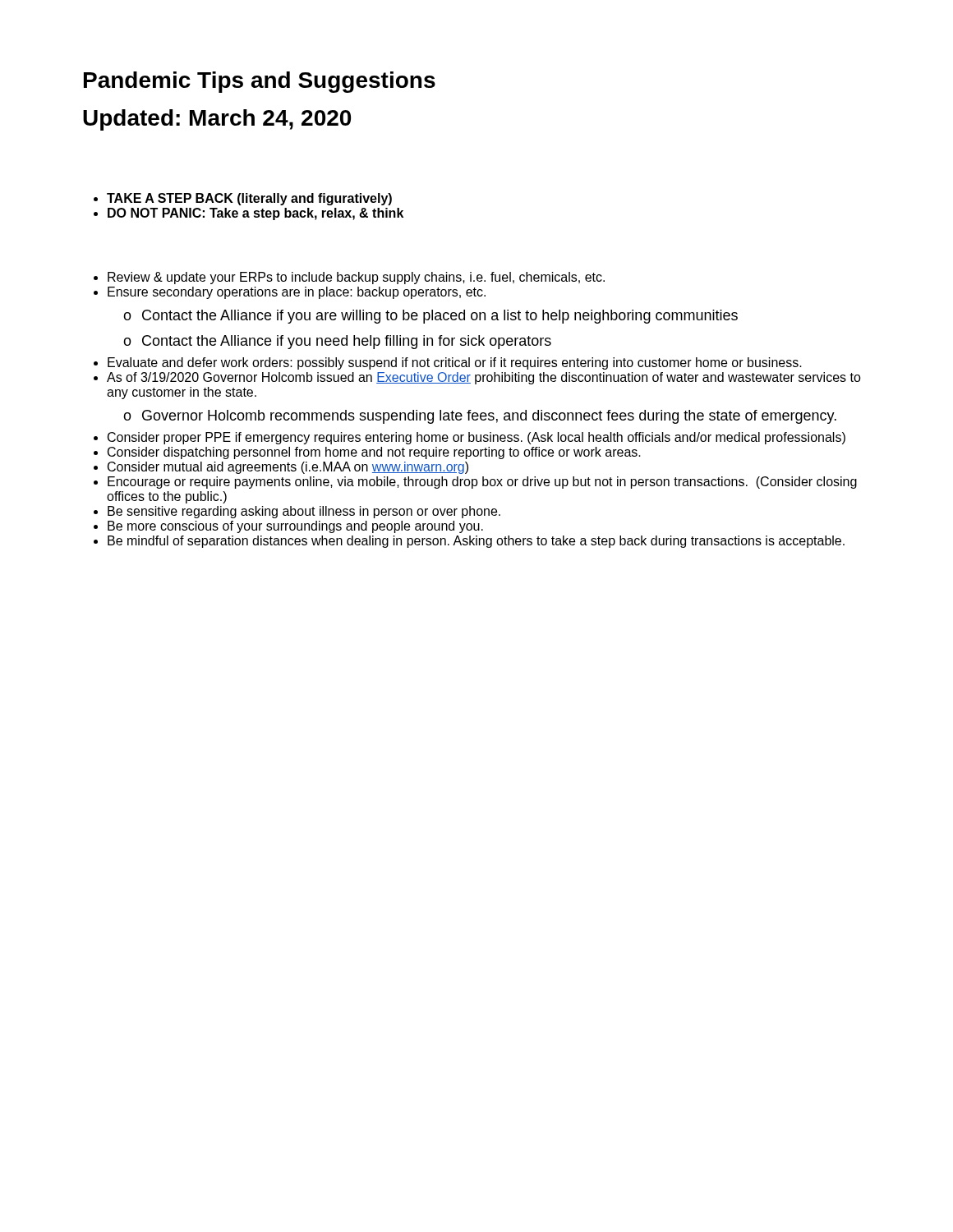Screen dimensions: 1232x953
Task: Navigate to the text block starting "Updated: March 24, 2020"
Action: [217, 118]
